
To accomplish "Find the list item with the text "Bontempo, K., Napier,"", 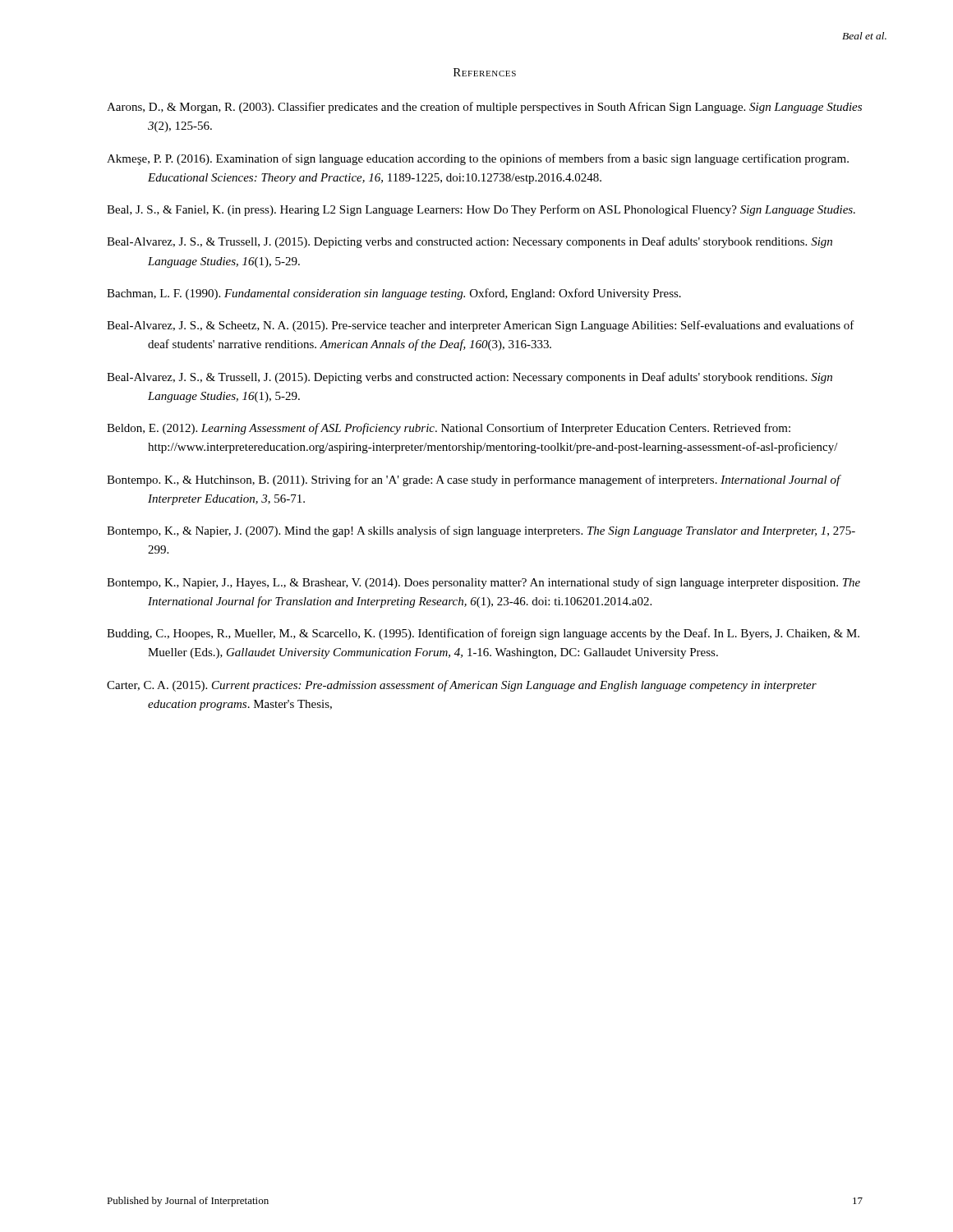I will (484, 591).
